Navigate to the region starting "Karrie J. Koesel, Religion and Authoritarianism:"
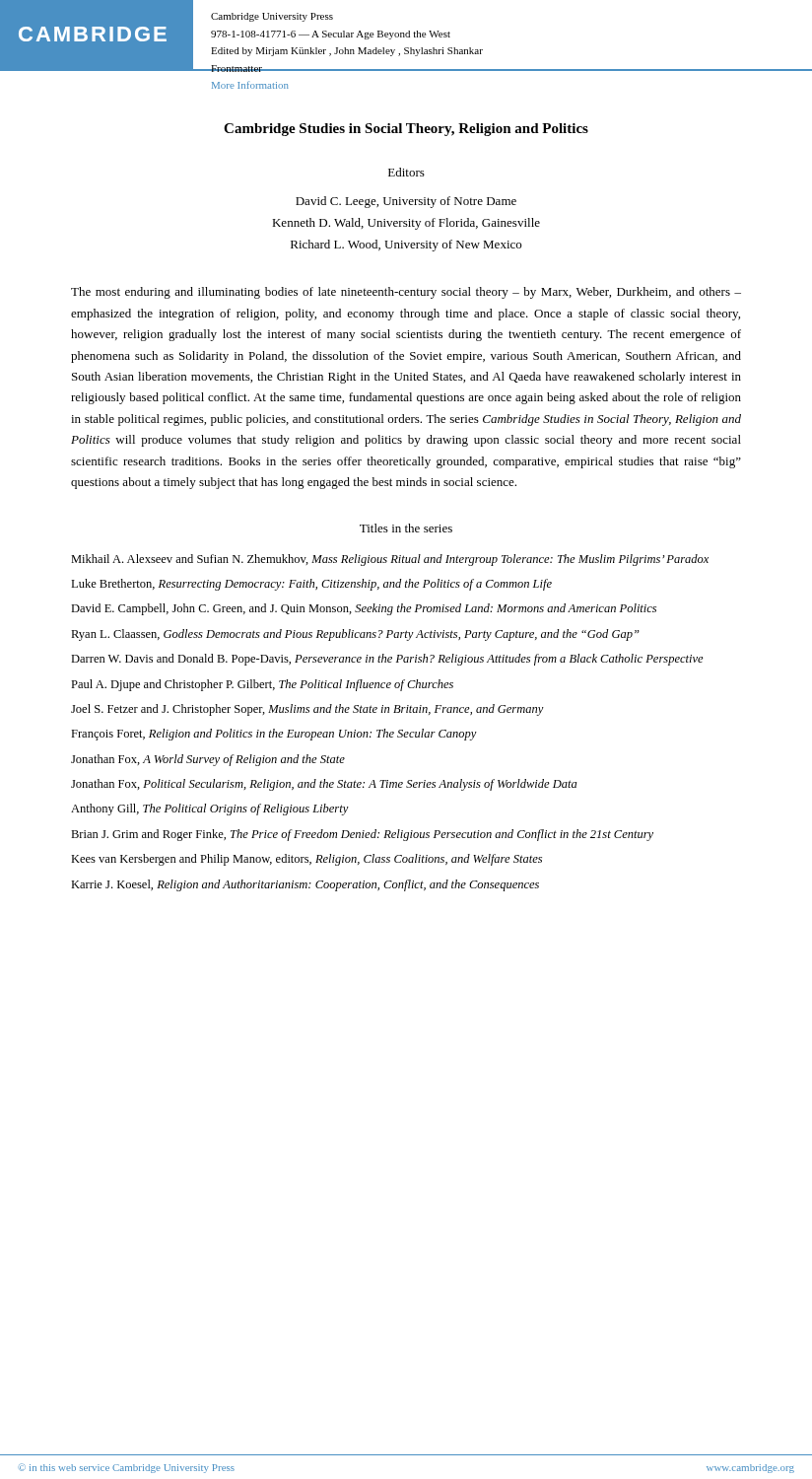The width and height of the screenshot is (812, 1479). click(x=305, y=884)
